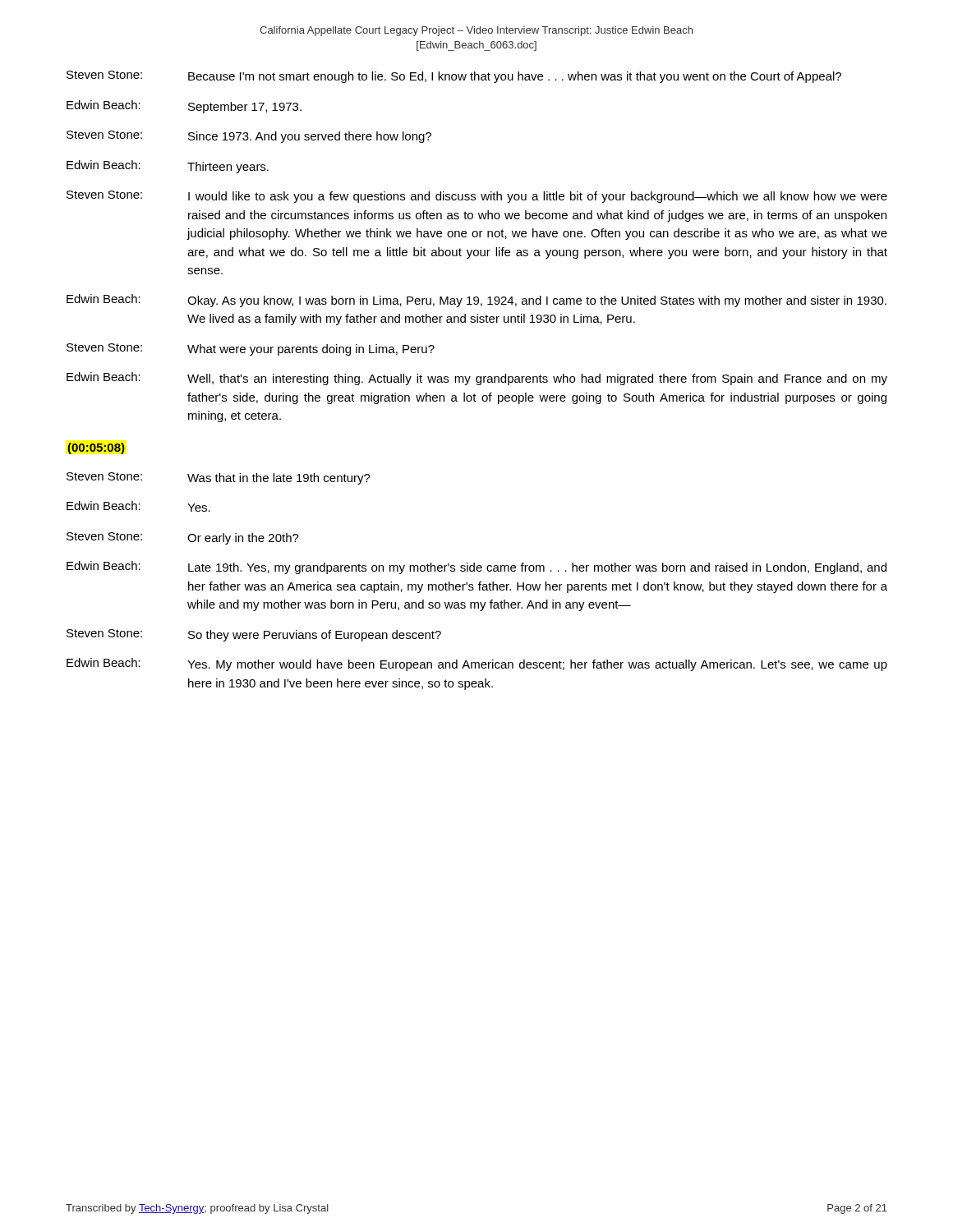Find the passage starting "Edwin Beach: Late 19th. Yes,"
Screen dimensions: 1232x953
pyautogui.click(x=476, y=587)
